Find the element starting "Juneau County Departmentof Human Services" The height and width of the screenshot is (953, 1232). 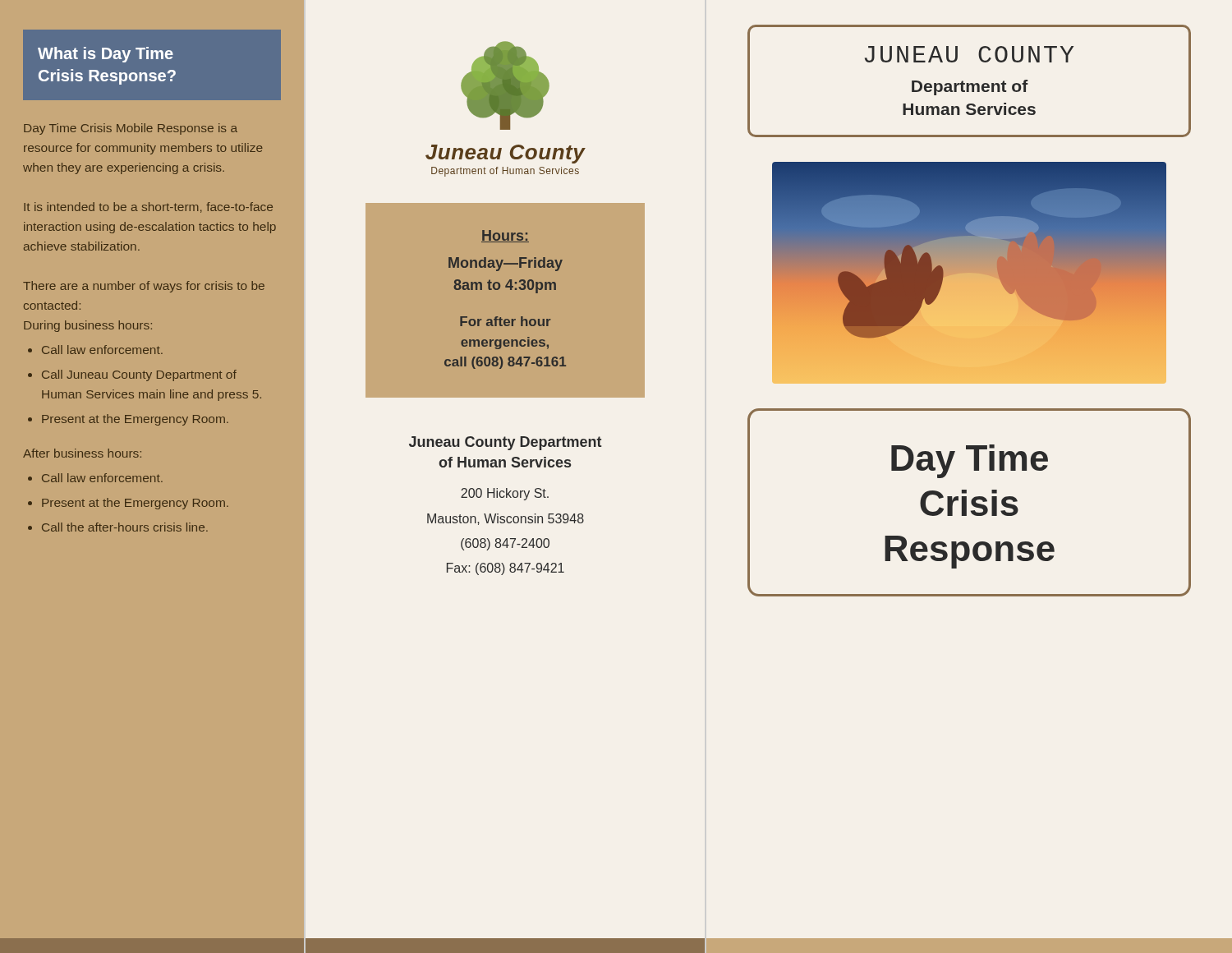click(x=505, y=507)
